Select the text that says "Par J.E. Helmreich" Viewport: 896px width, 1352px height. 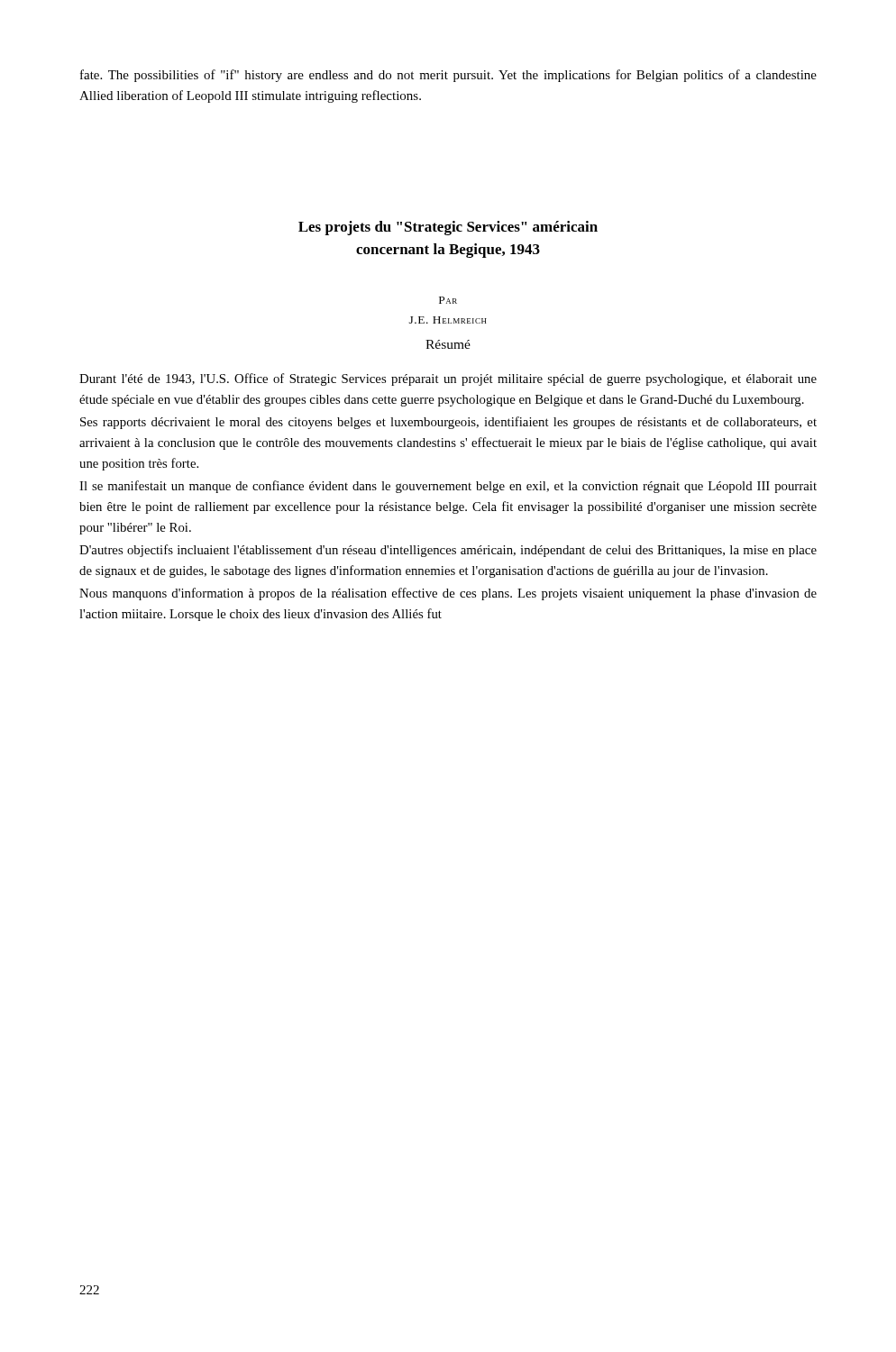[448, 310]
